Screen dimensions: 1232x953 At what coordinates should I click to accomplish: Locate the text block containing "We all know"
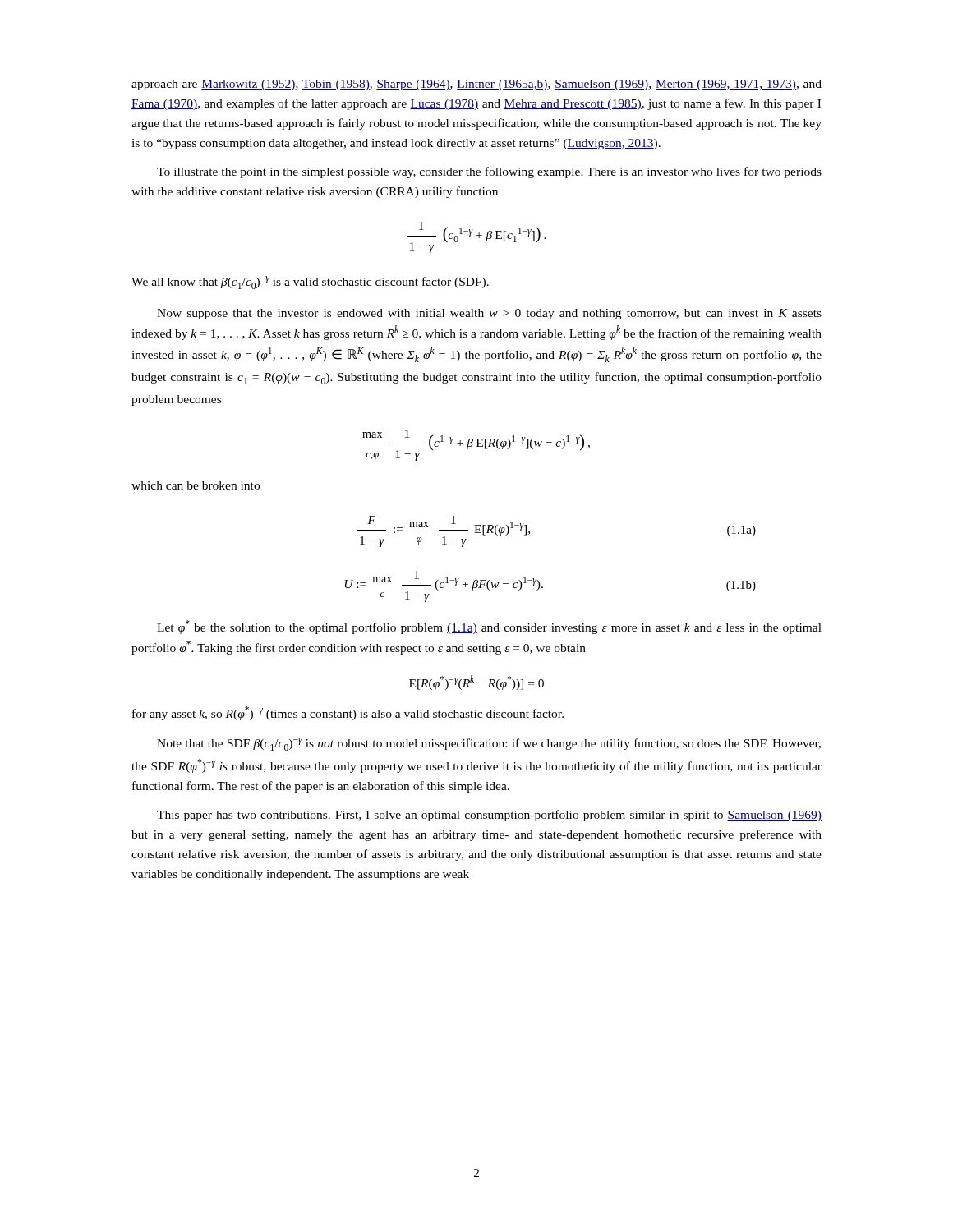(x=310, y=282)
